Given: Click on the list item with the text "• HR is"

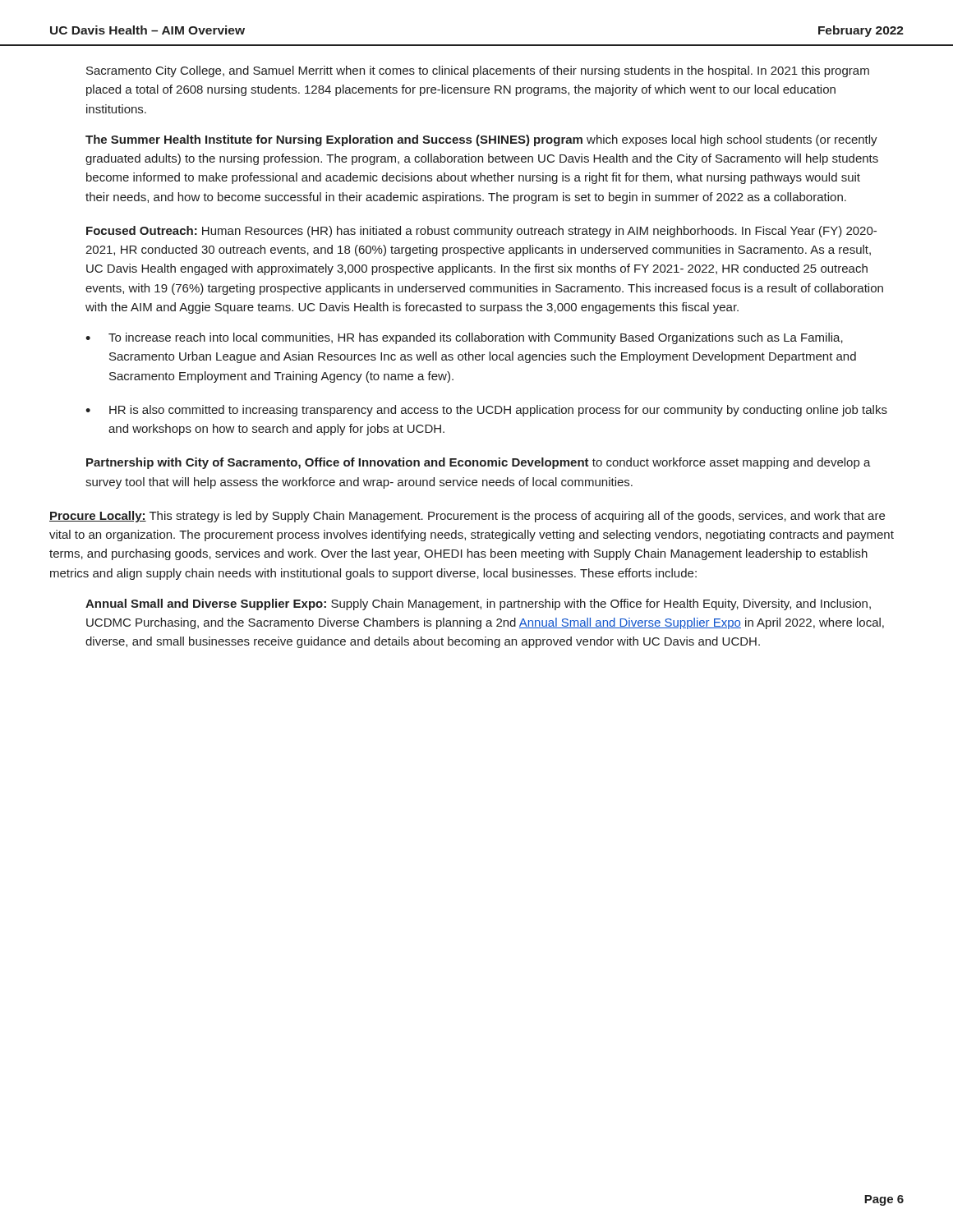Looking at the screenshot, I should point(486,419).
